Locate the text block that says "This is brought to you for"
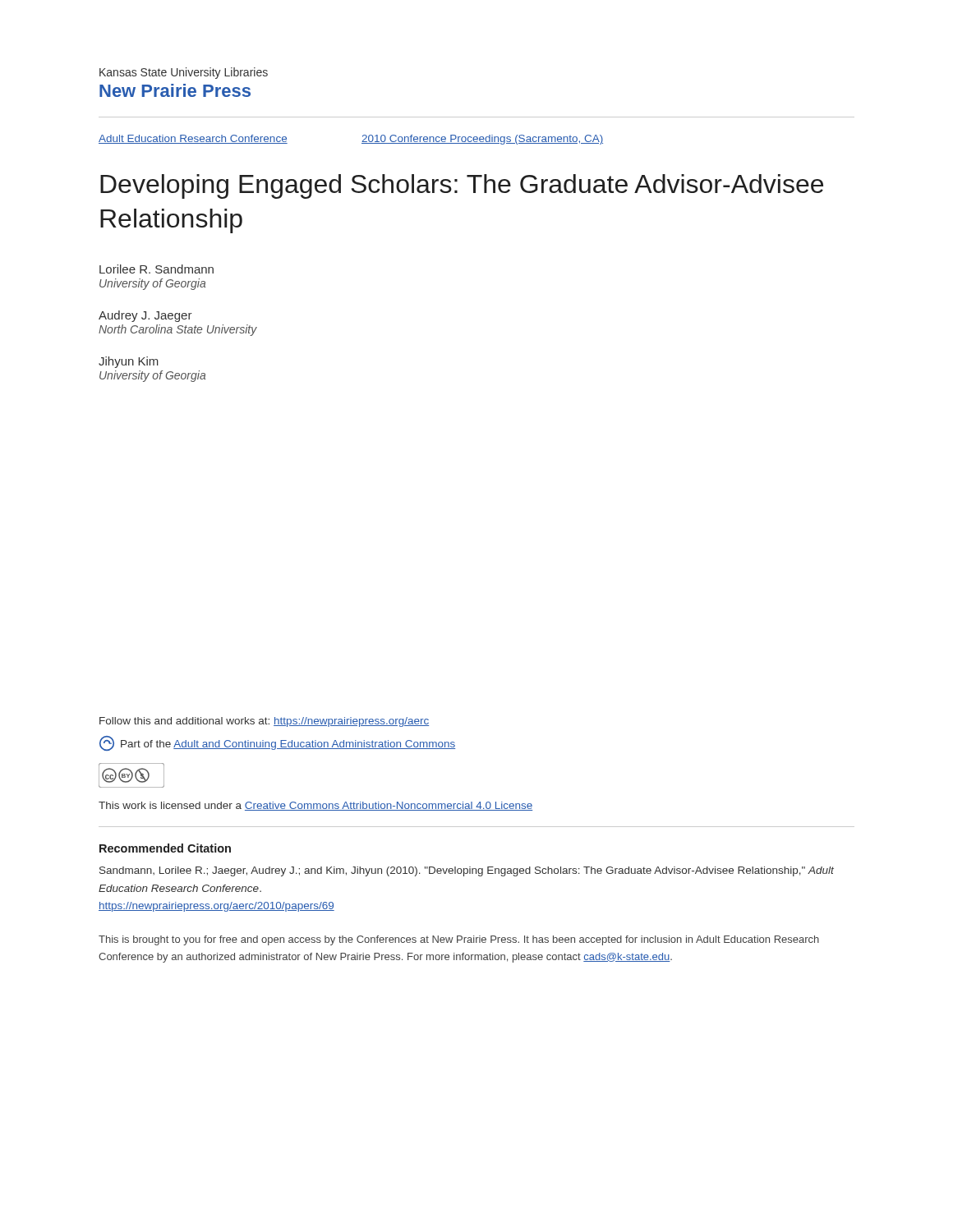Viewport: 953px width, 1232px height. pos(459,948)
